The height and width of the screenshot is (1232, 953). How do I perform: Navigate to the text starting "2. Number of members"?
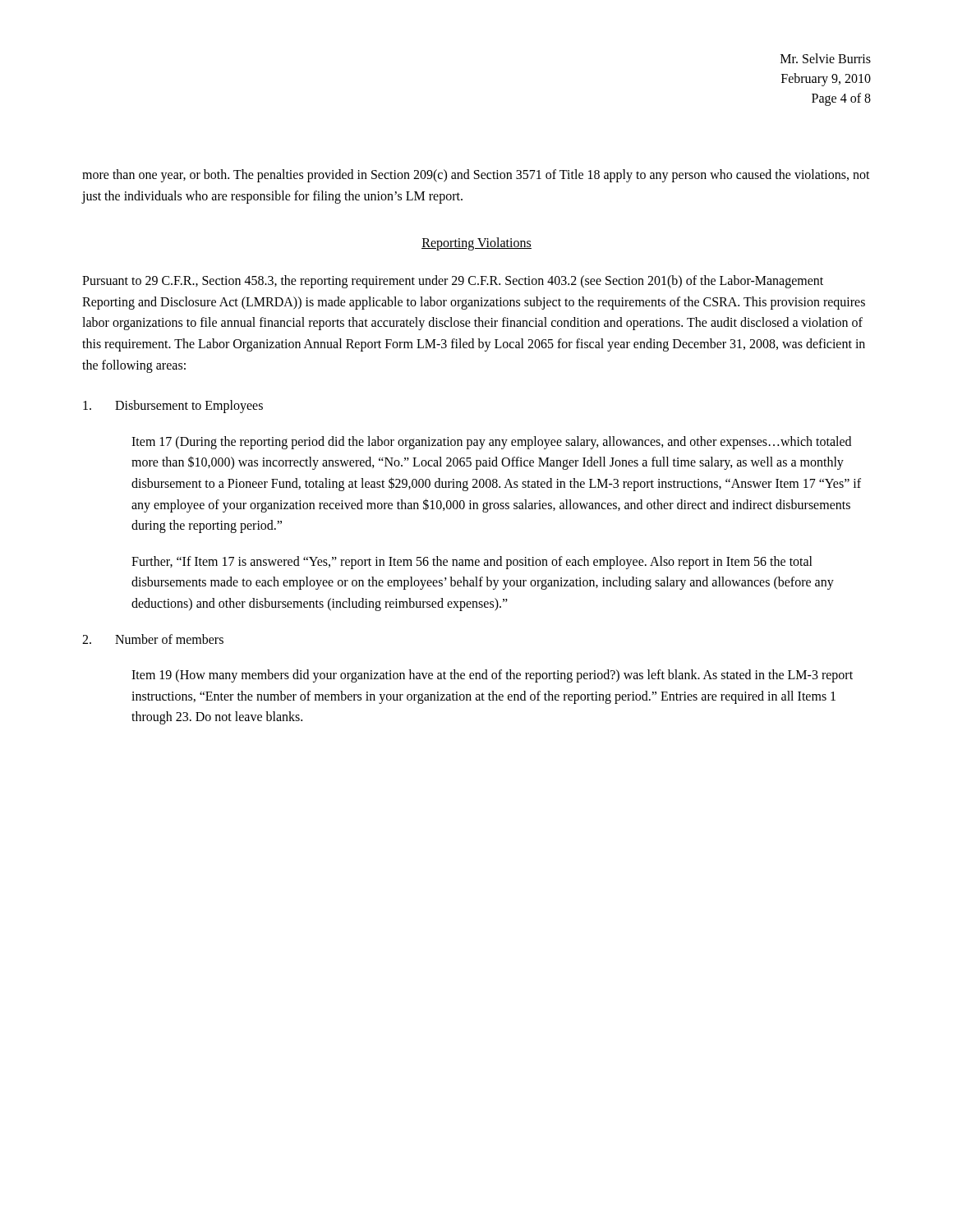point(153,639)
